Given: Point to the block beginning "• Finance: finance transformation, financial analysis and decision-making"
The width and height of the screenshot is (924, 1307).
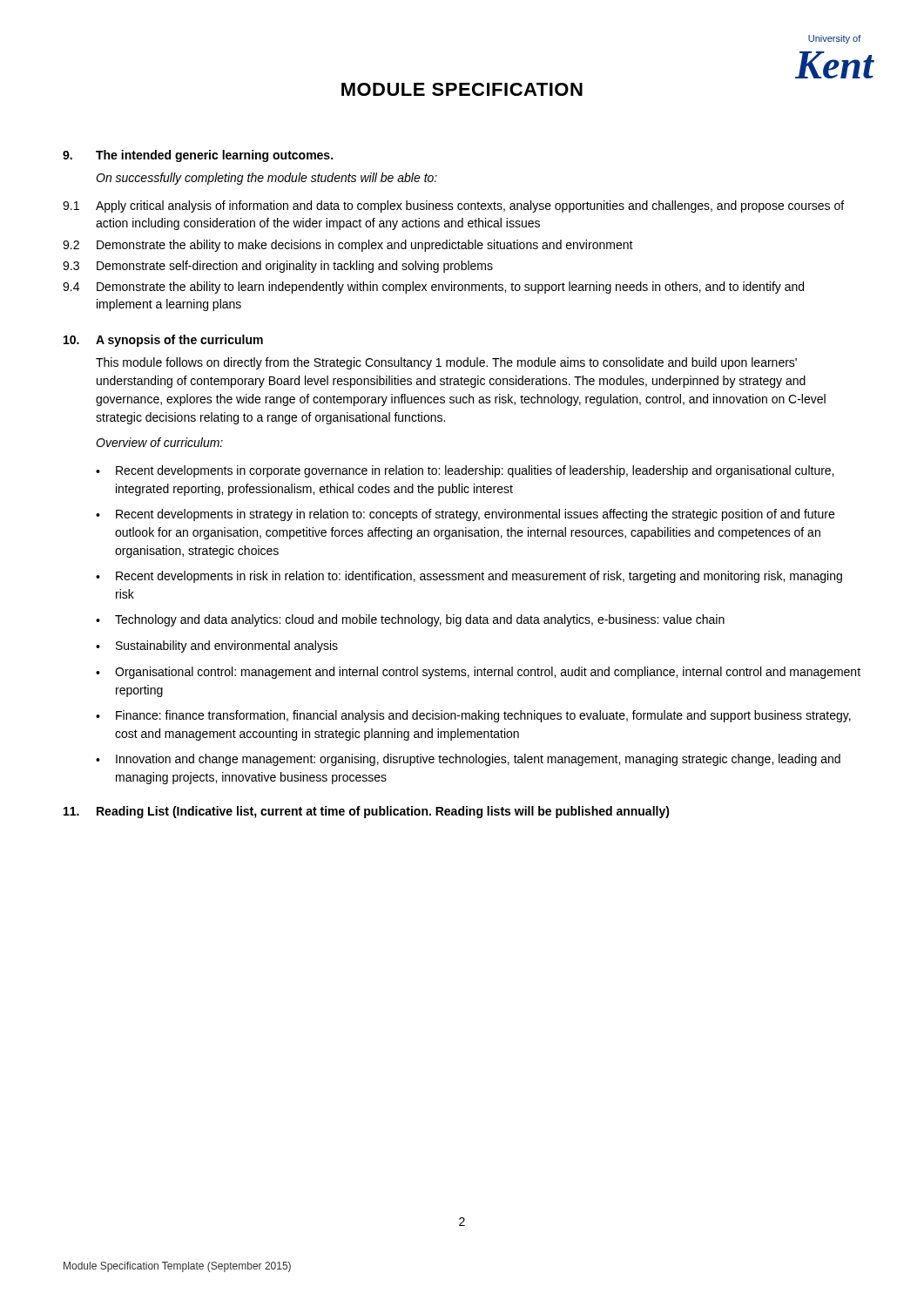Looking at the screenshot, I should (x=479, y=725).
